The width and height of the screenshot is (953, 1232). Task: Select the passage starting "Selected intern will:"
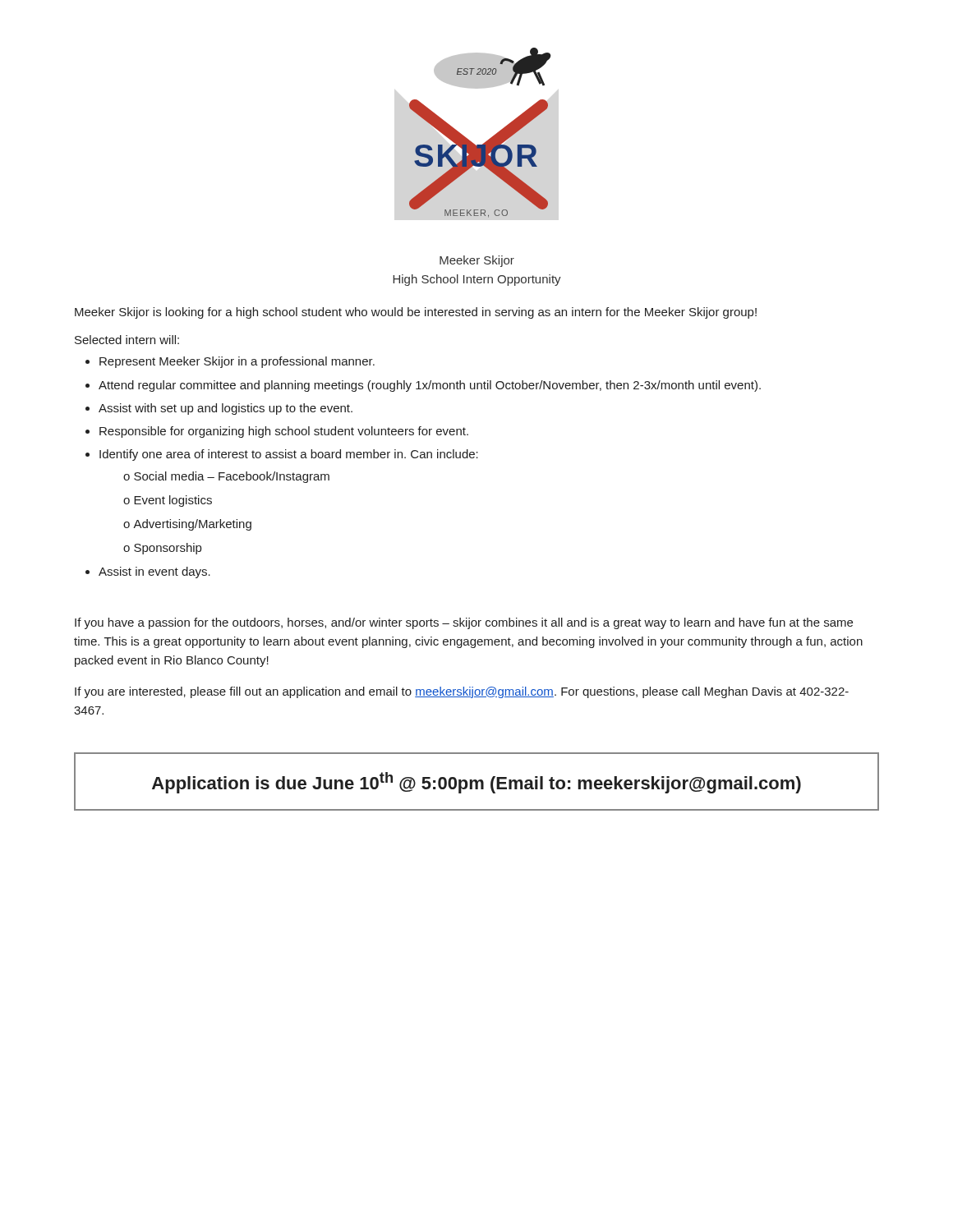(x=127, y=340)
